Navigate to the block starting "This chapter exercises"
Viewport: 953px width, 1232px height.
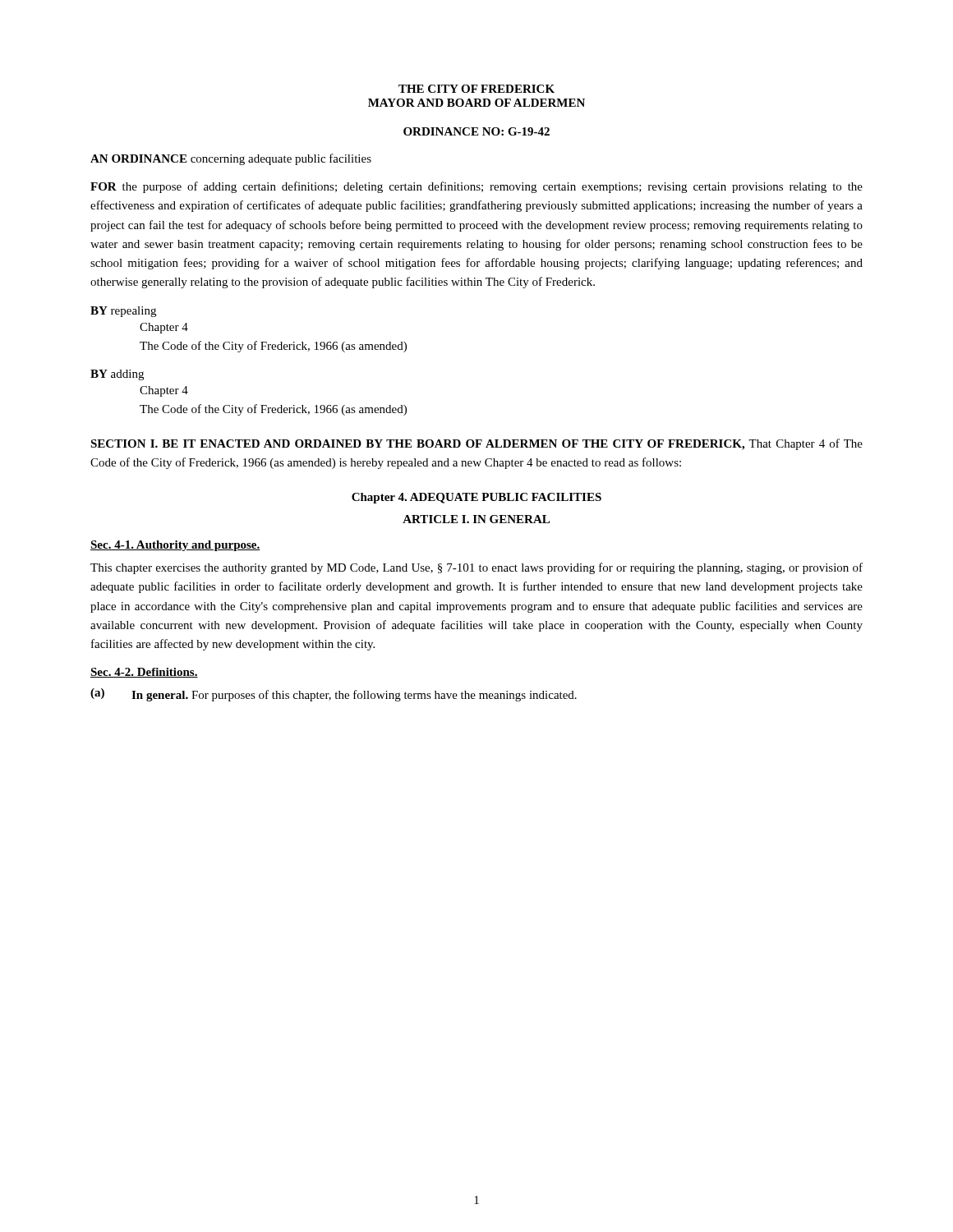point(476,606)
